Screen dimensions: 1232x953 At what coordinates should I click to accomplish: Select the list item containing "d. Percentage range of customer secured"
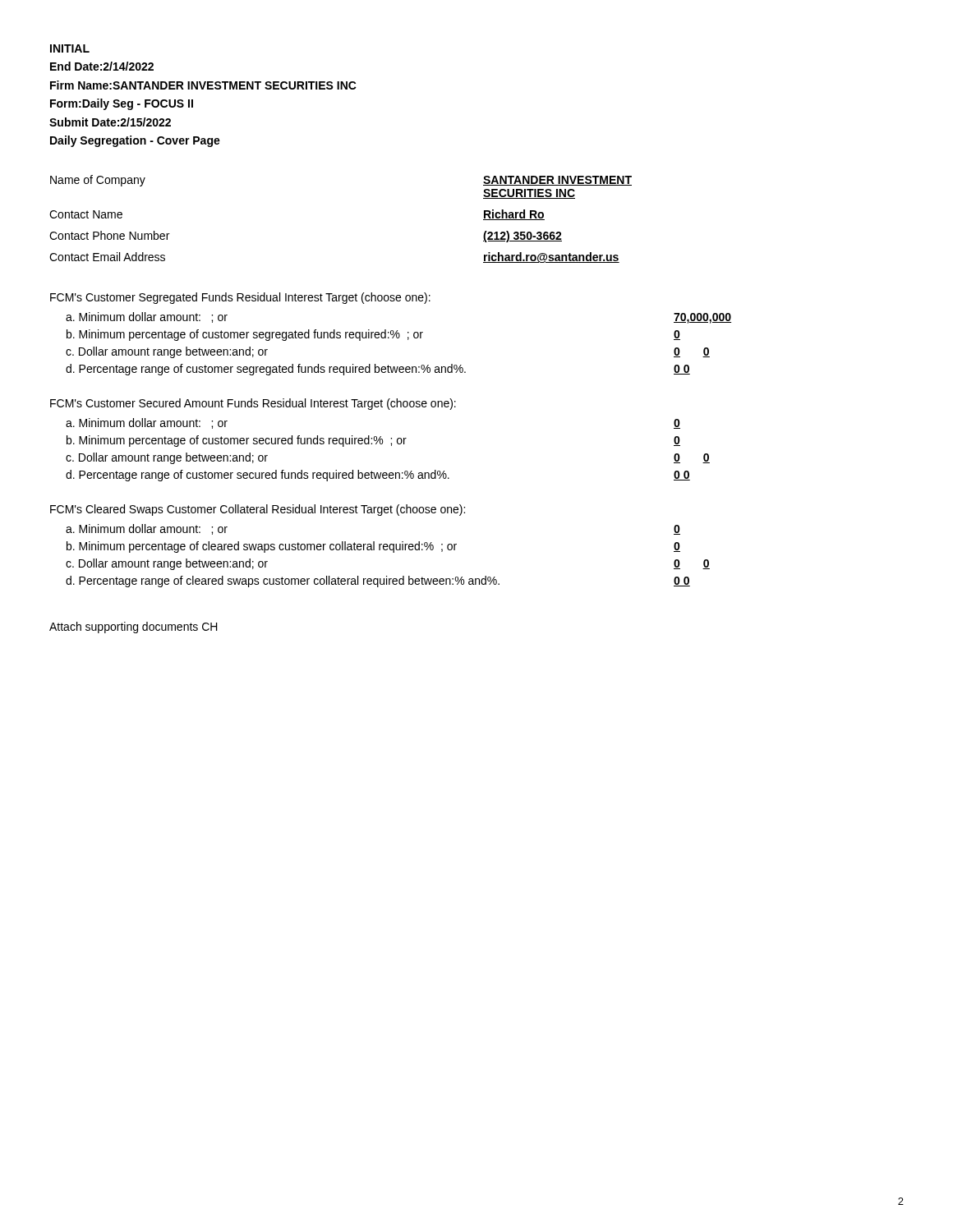tap(378, 476)
